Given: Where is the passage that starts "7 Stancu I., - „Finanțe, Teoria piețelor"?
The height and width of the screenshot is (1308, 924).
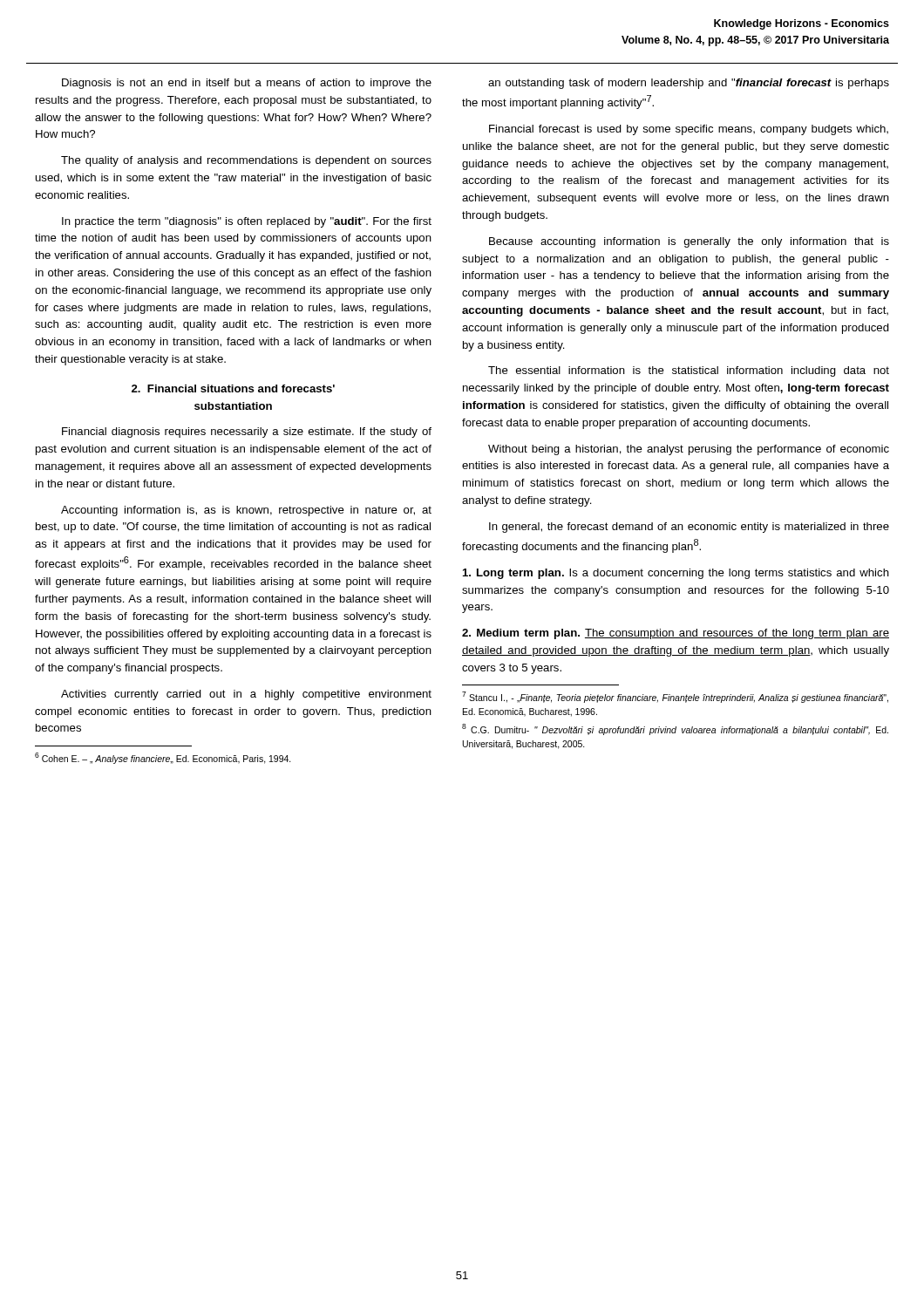Looking at the screenshot, I should tap(676, 718).
